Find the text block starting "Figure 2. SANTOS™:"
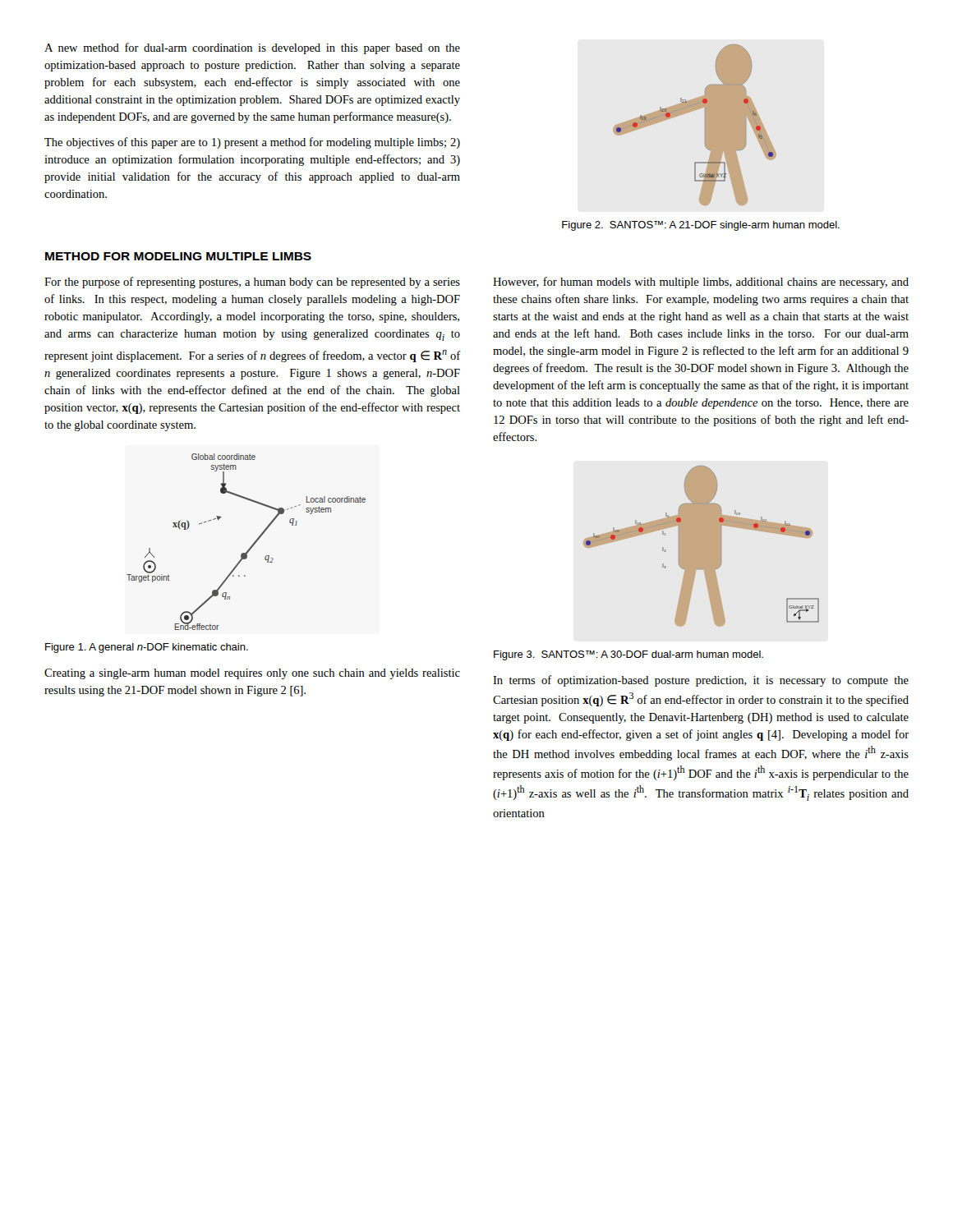The width and height of the screenshot is (953, 1232). 701,225
